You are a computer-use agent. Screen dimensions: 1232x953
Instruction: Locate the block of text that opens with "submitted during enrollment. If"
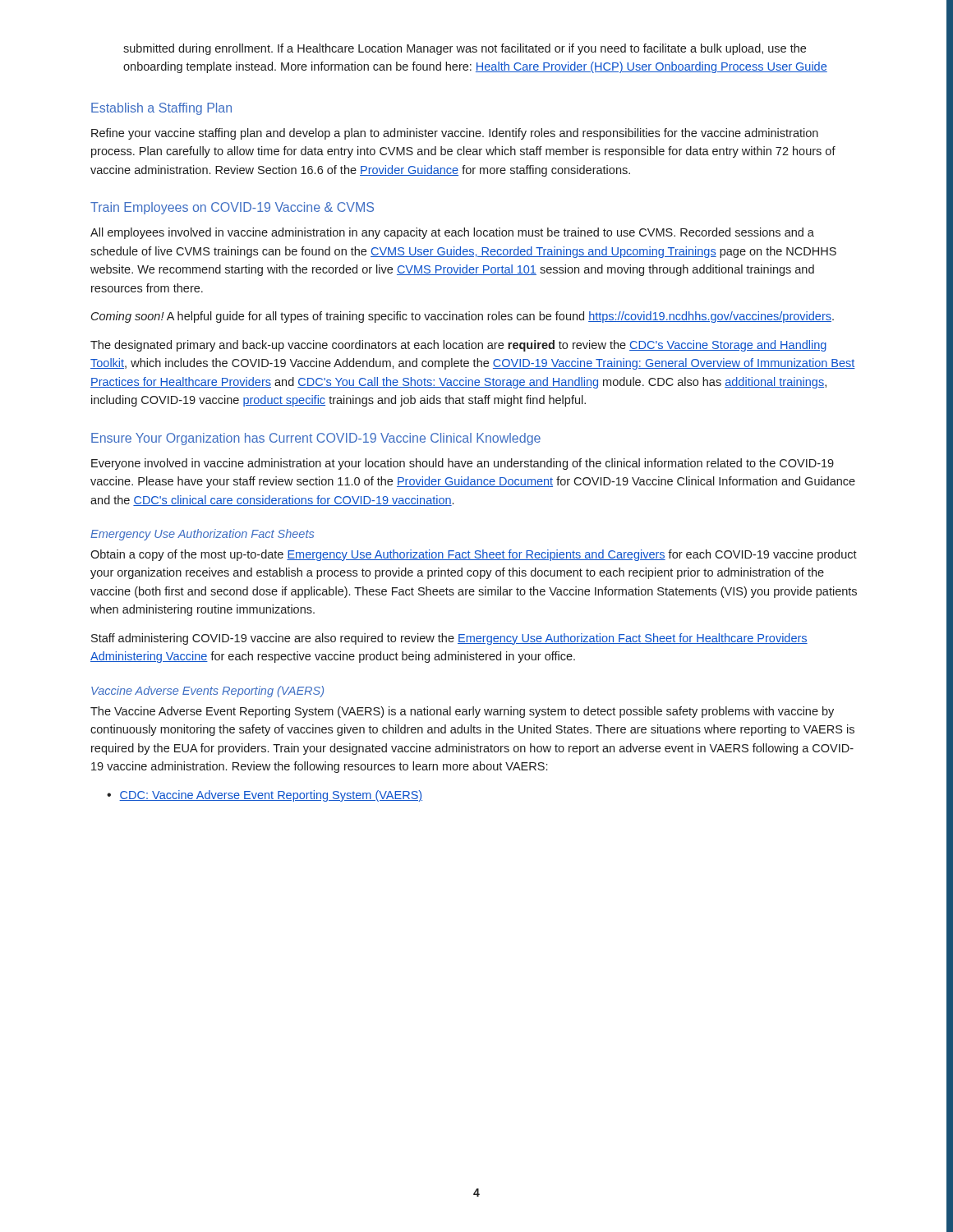(475, 58)
